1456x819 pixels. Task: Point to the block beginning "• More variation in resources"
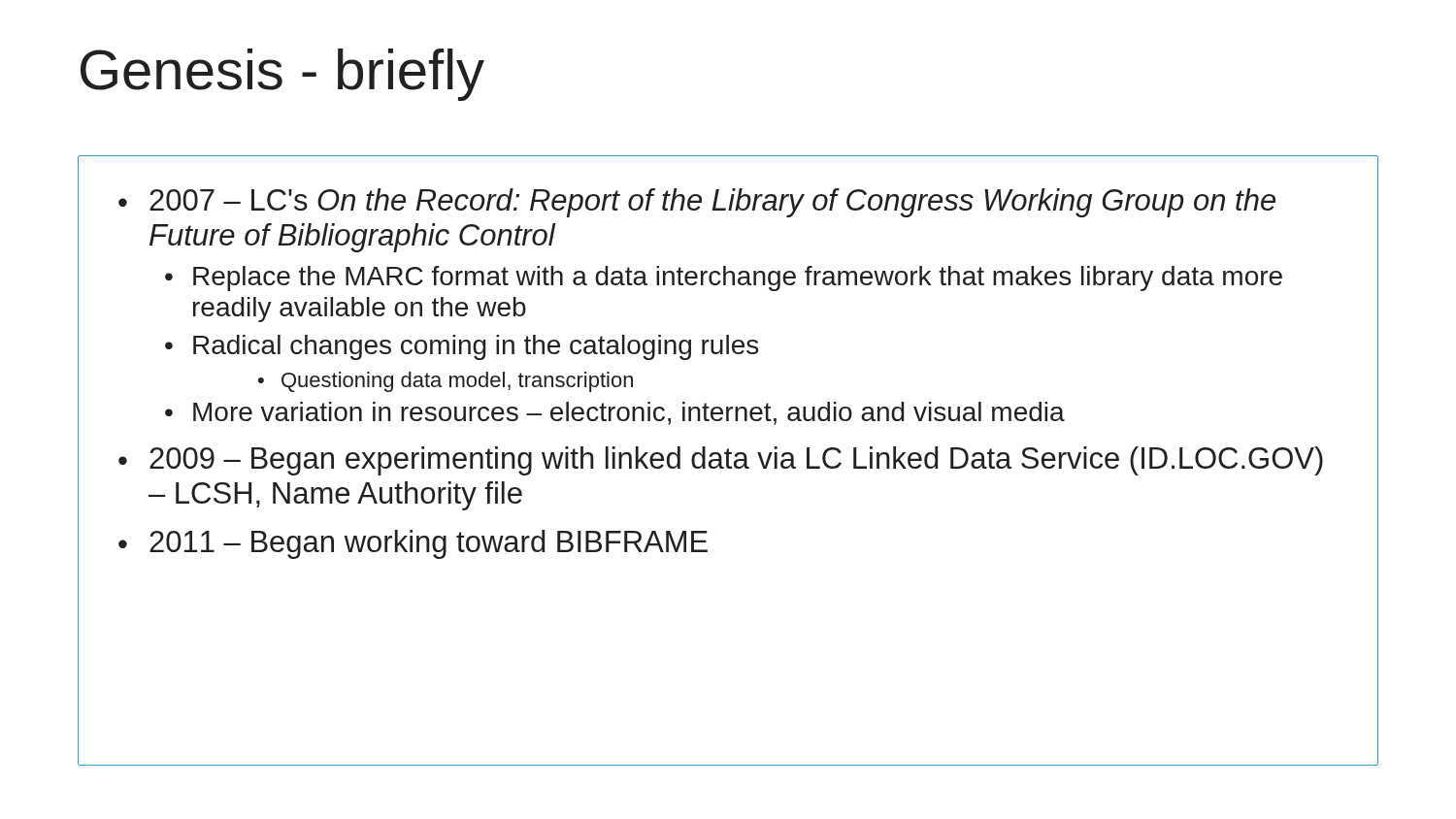tap(614, 412)
